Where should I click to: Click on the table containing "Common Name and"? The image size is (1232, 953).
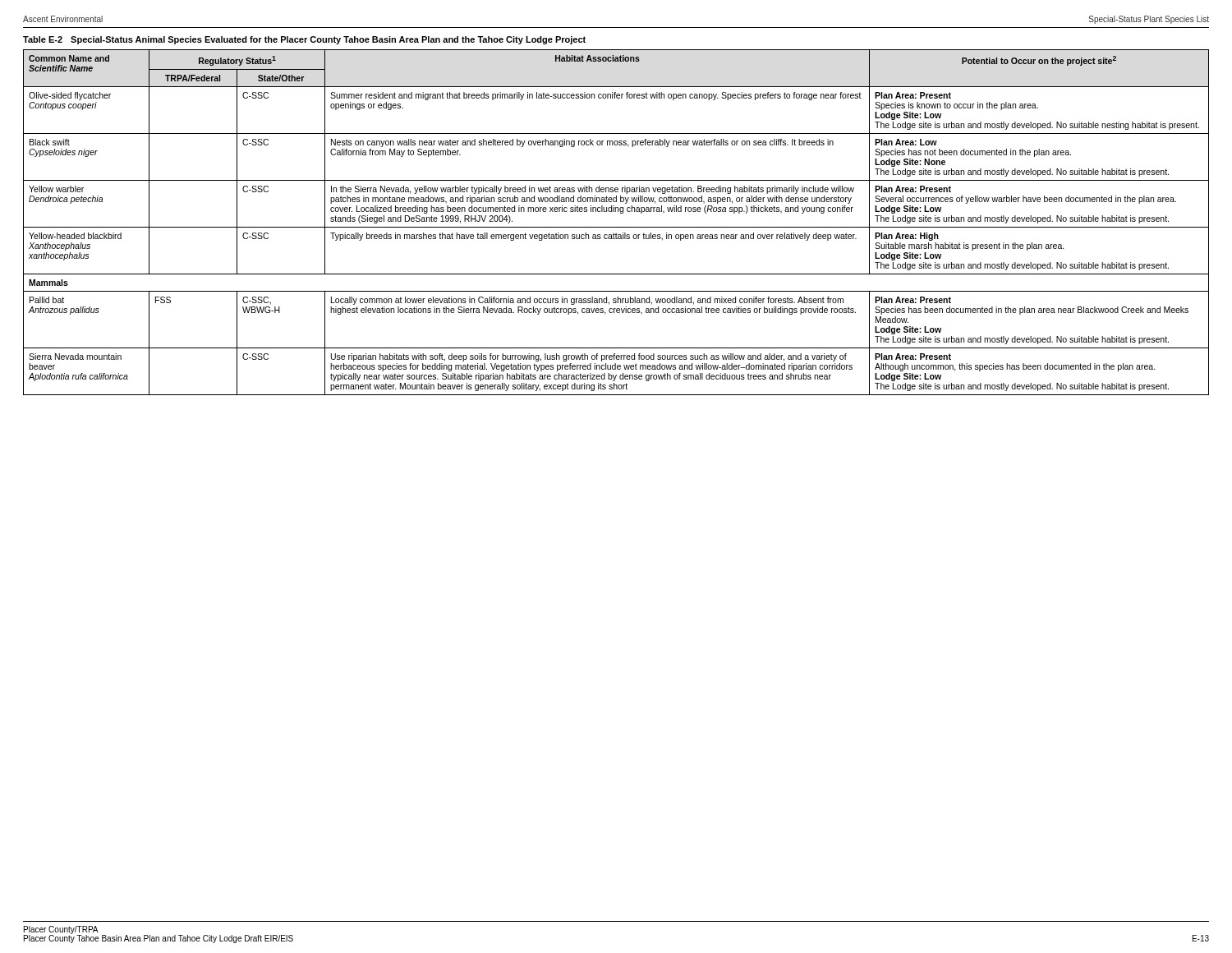point(616,222)
